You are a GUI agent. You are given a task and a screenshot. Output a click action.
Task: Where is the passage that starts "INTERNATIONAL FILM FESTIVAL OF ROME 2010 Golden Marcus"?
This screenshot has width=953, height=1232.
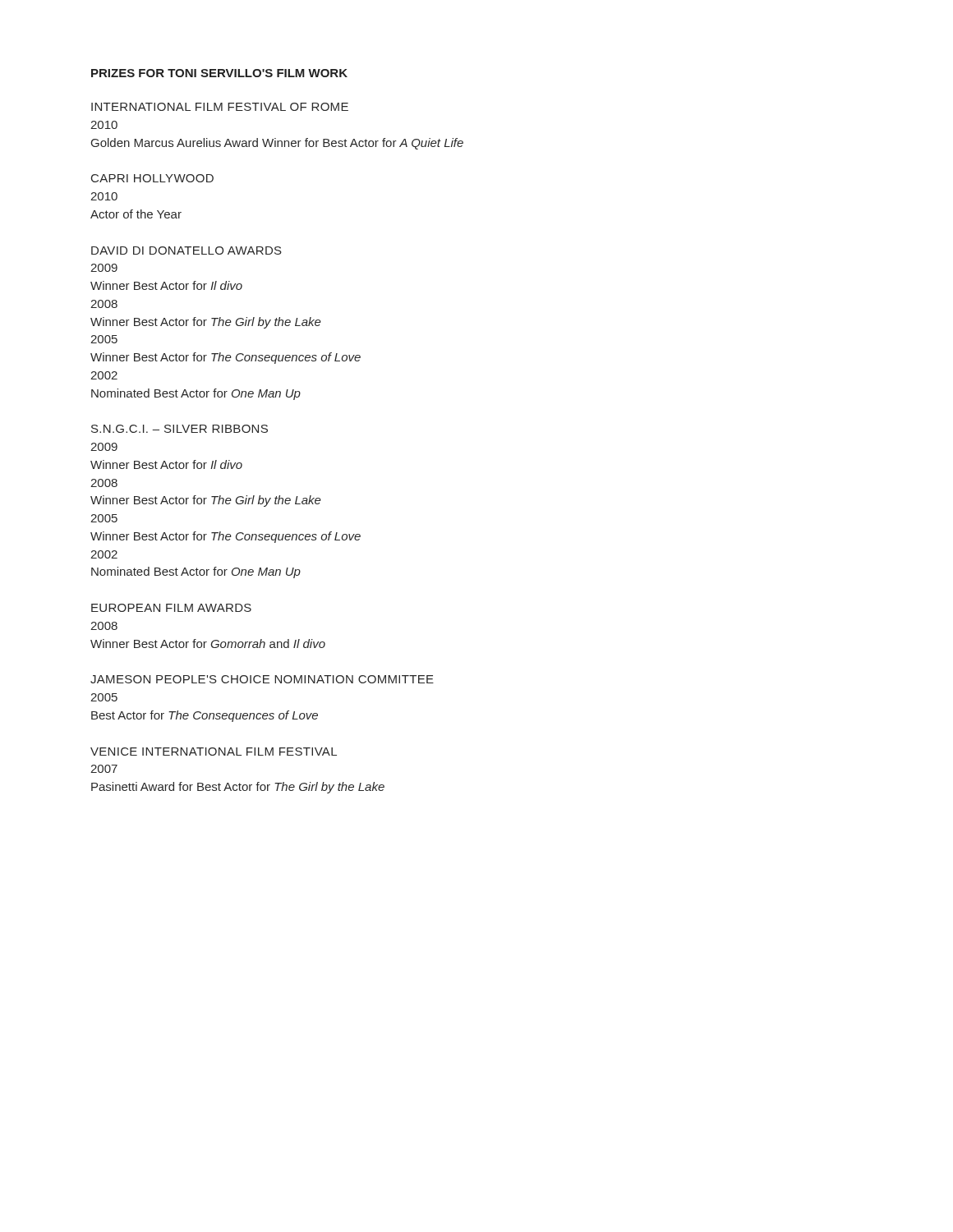220,107
